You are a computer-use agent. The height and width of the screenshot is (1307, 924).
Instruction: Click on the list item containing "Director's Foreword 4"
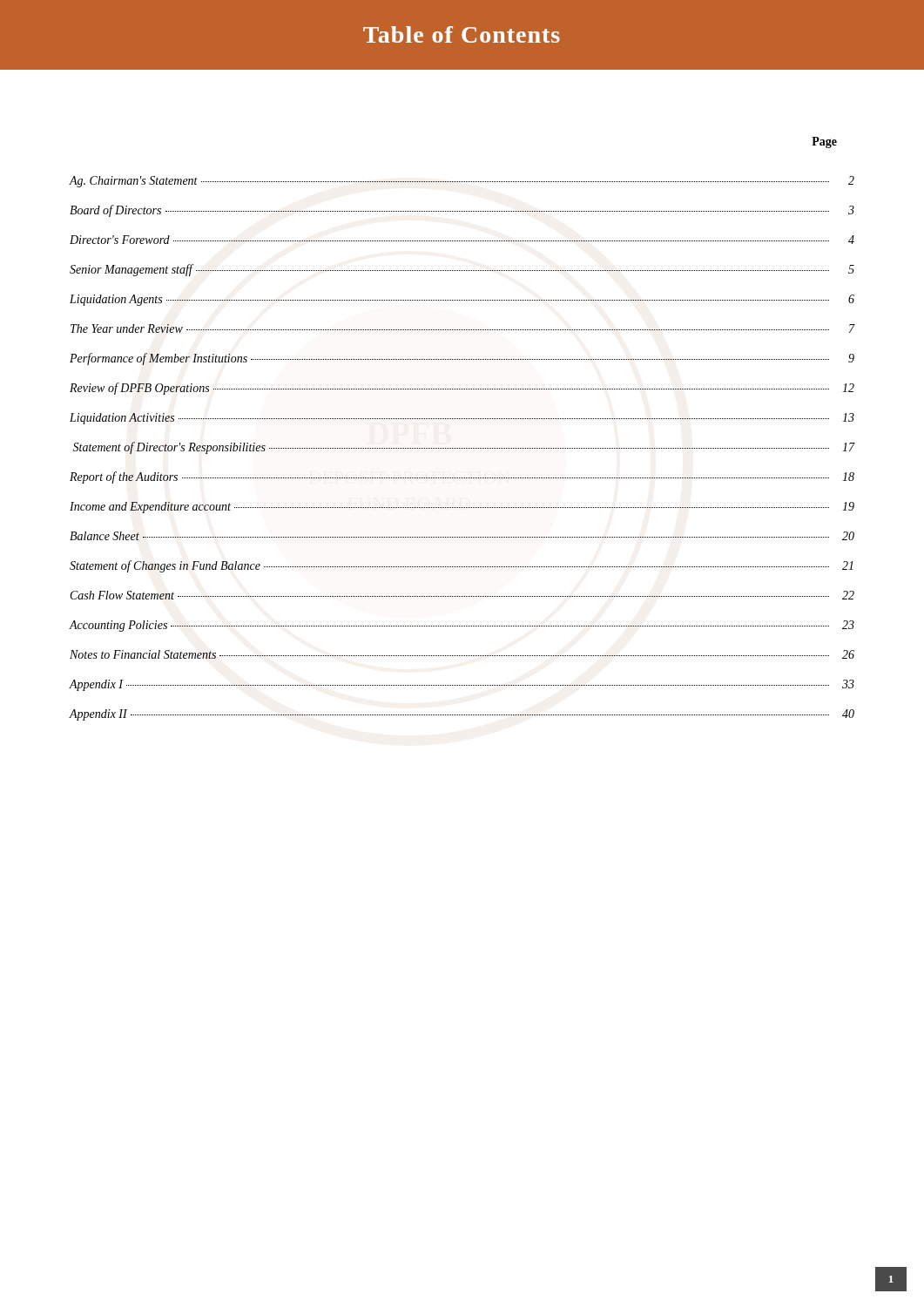(462, 240)
